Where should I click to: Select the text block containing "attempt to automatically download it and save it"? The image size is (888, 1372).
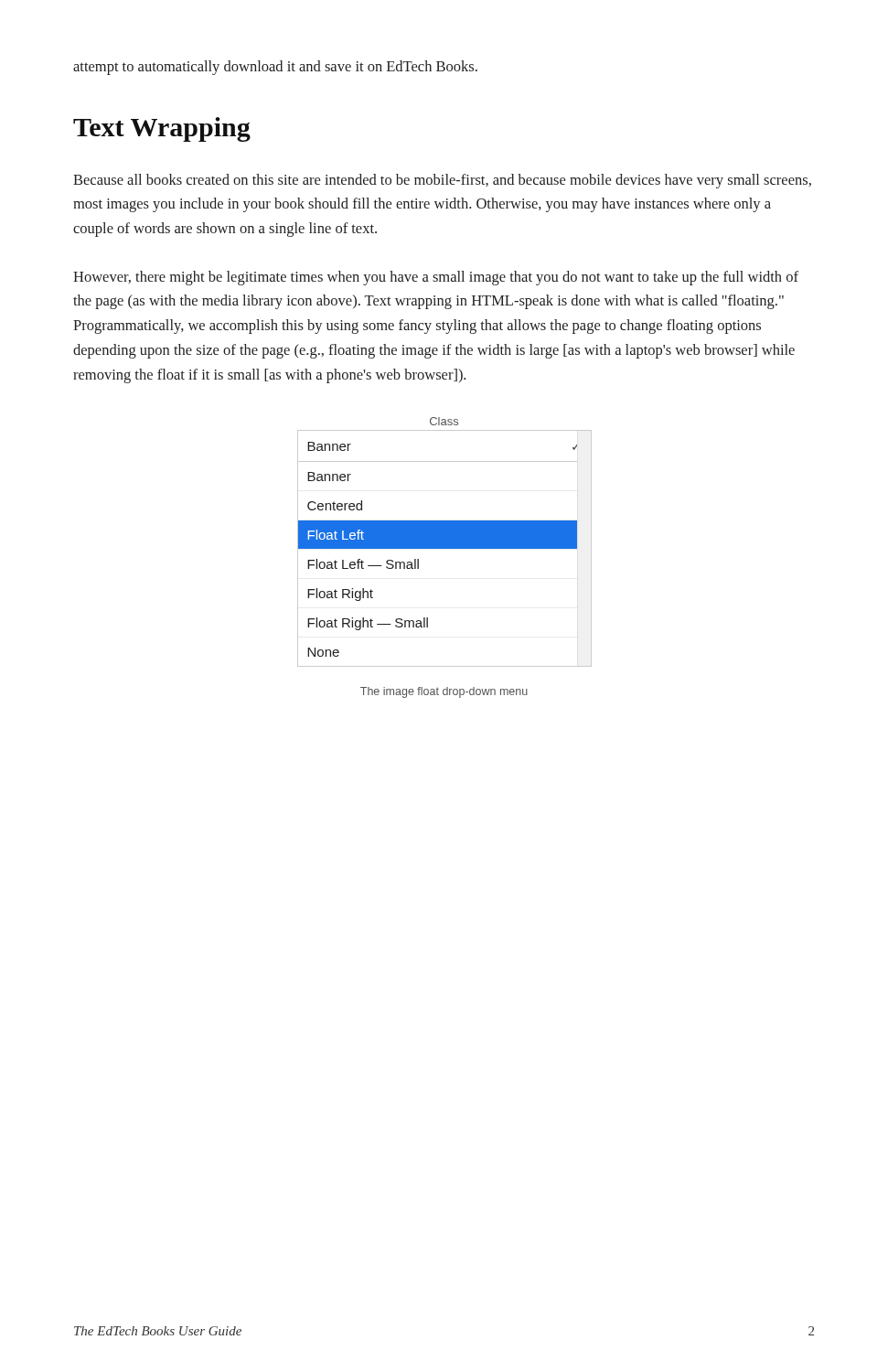(x=276, y=66)
